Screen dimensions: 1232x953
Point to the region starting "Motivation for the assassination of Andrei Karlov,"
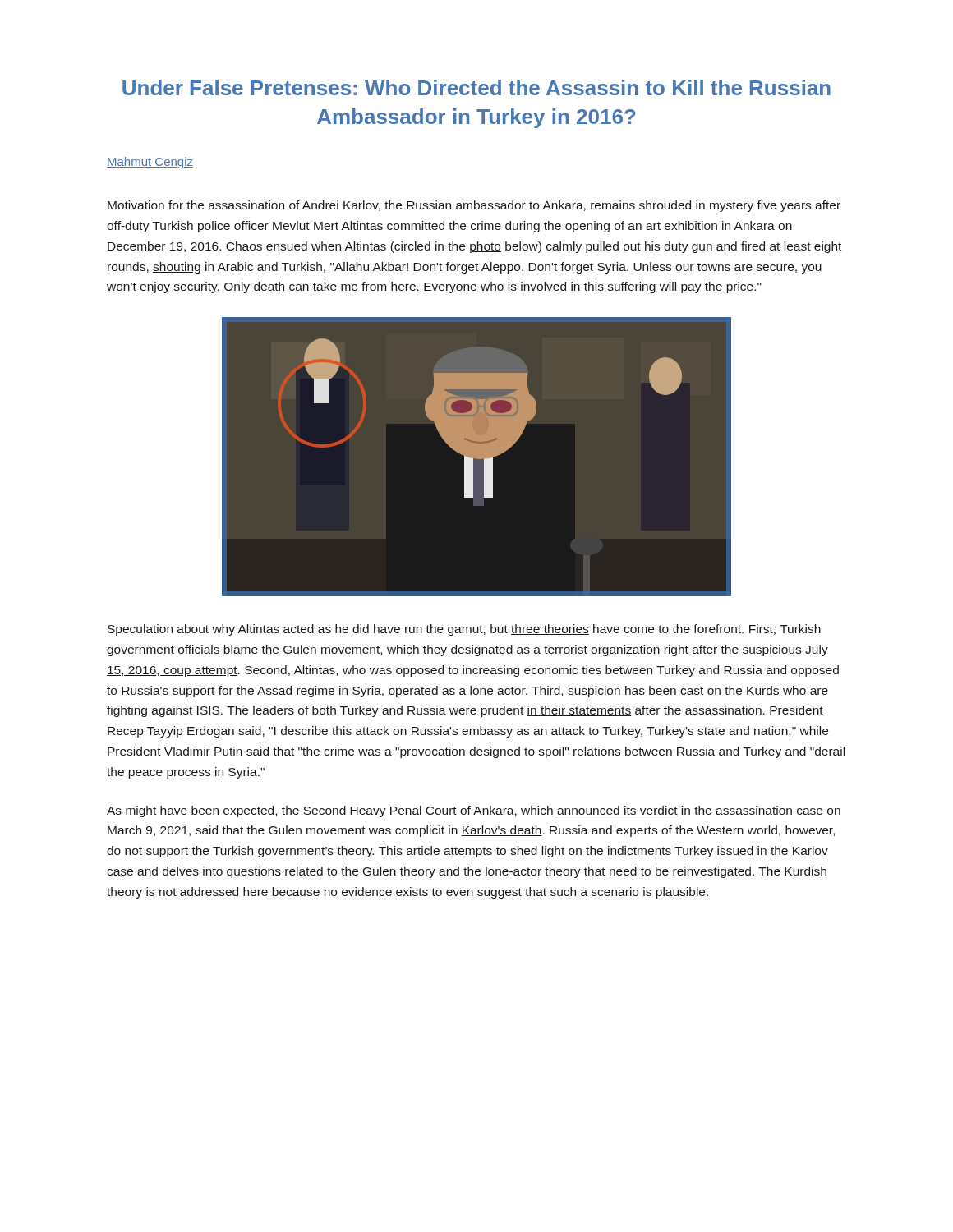tap(474, 246)
